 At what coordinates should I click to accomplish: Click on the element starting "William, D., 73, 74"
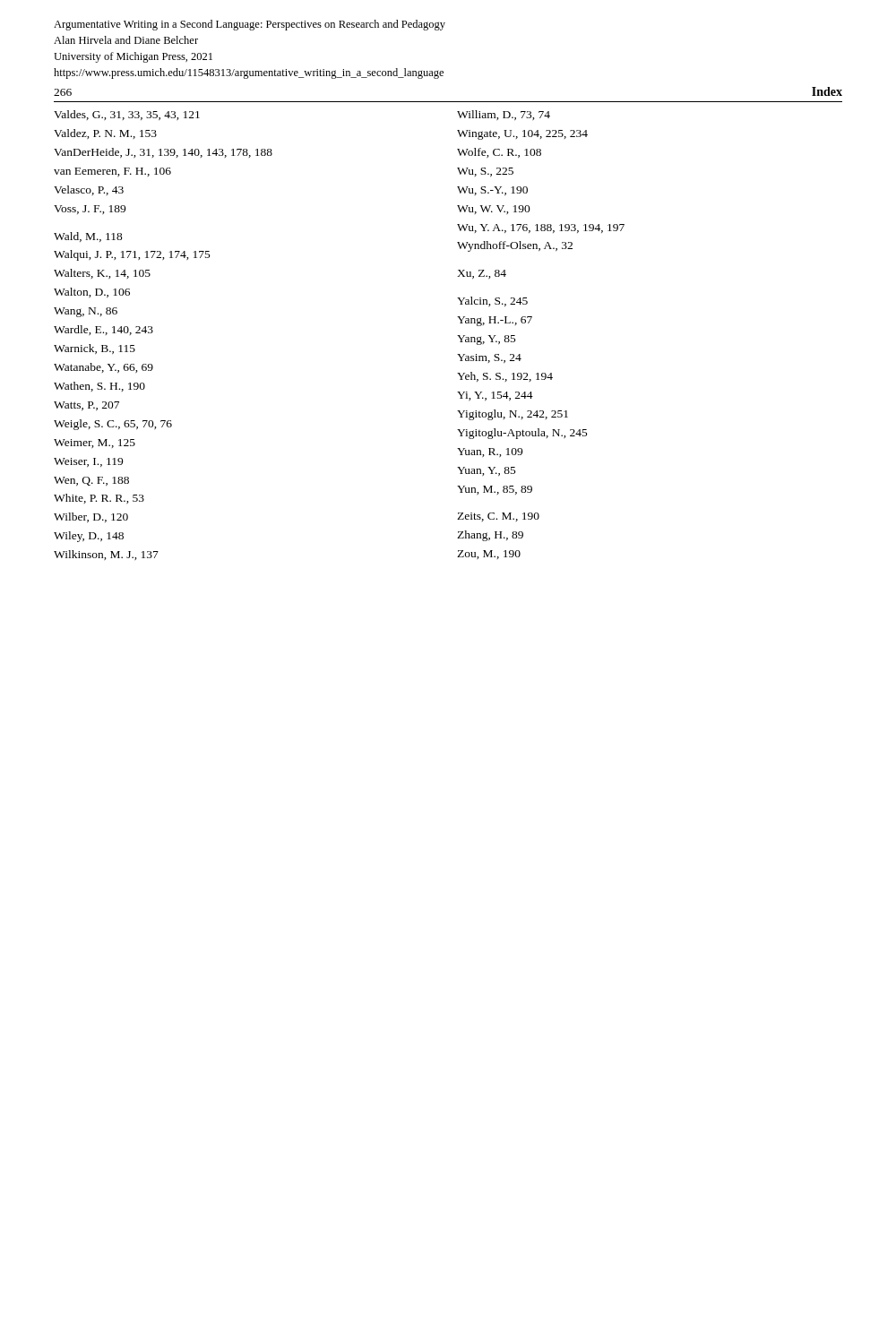(504, 114)
